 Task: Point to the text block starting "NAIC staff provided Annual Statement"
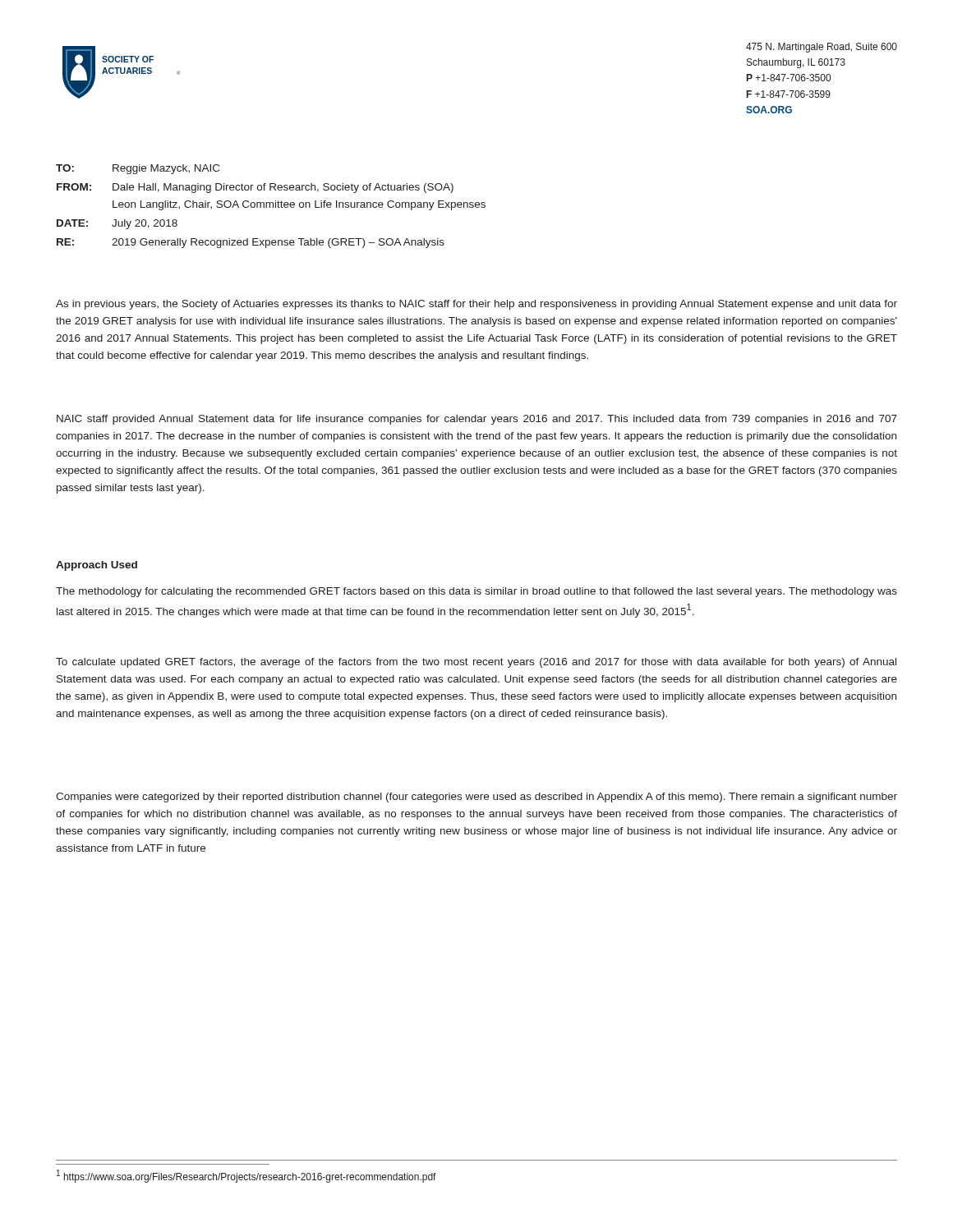pyautogui.click(x=476, y=453)
